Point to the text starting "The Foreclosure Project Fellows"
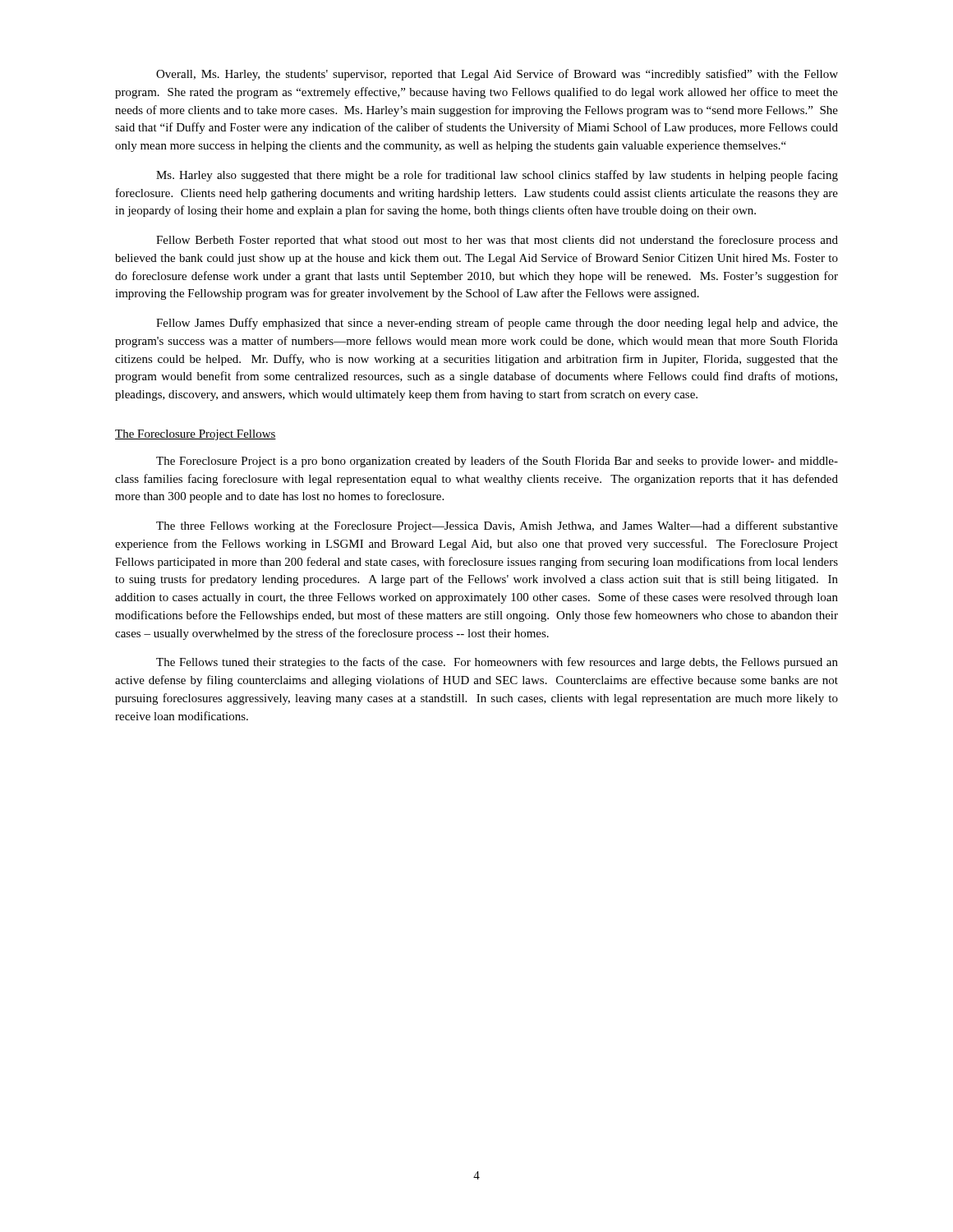This screenshot has height=1232, width=953. coord(195,433)
